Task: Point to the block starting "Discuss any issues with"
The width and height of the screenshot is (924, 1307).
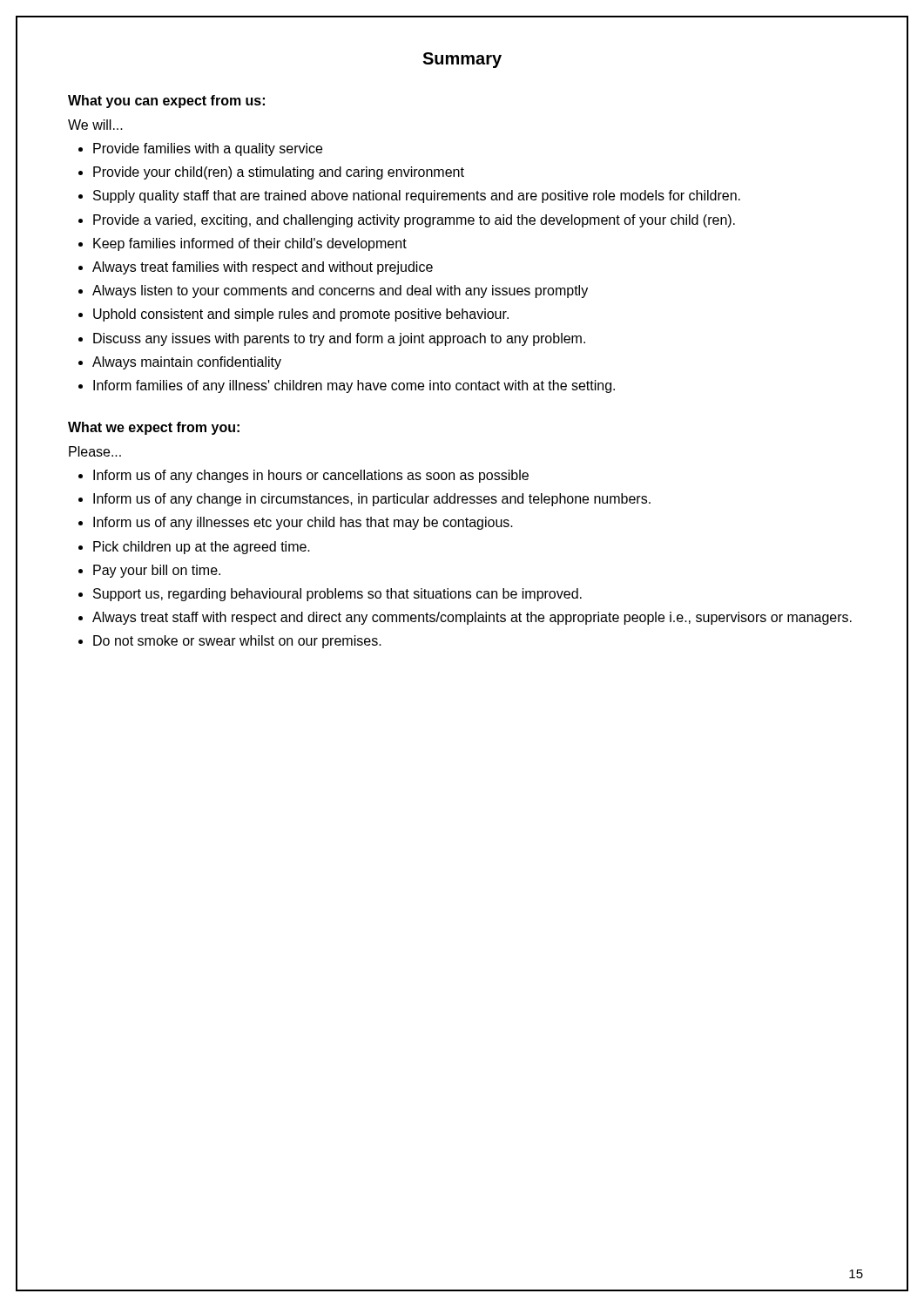Action: (x=339, y=338)
